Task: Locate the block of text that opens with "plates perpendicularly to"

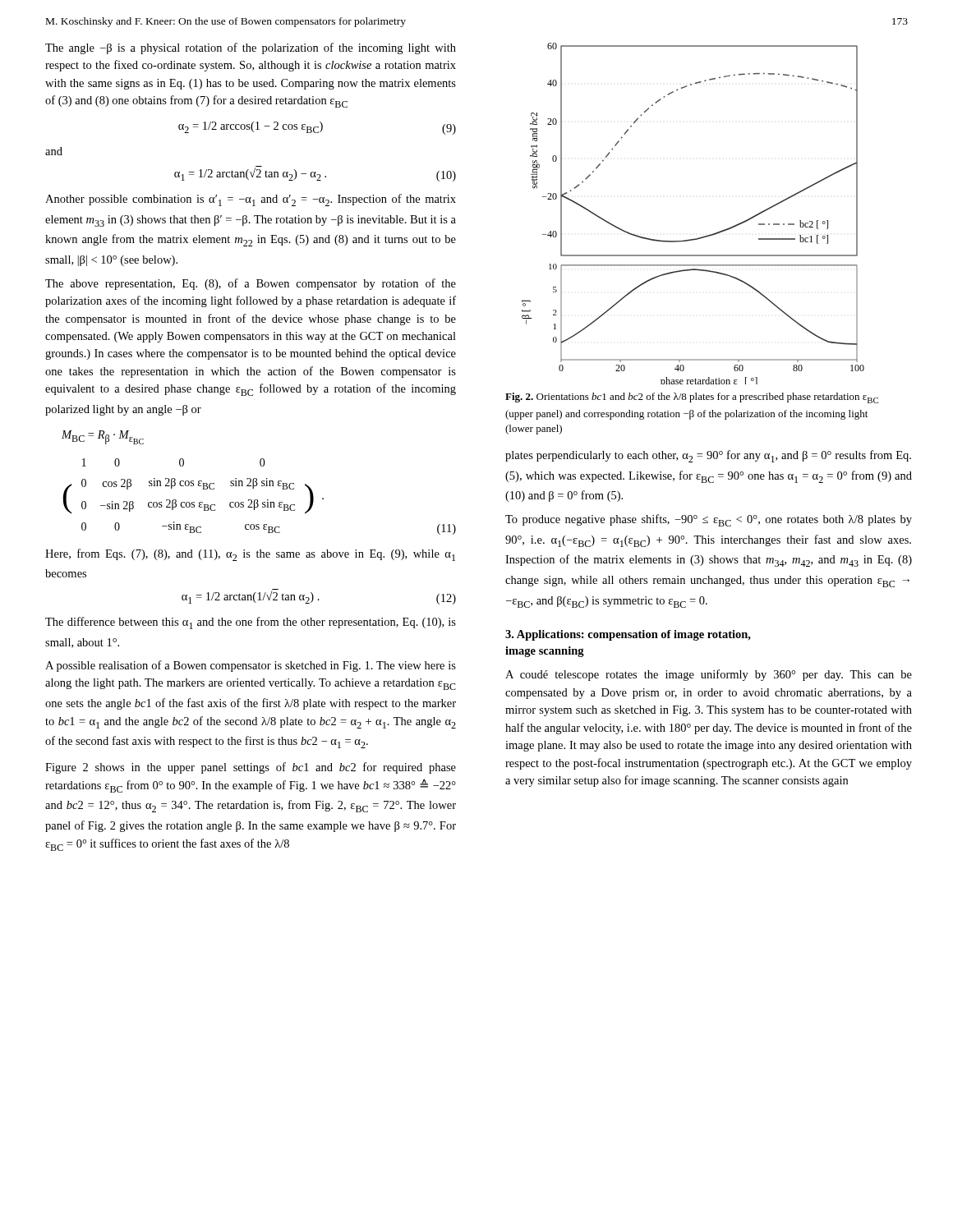Action: (709, 530)
